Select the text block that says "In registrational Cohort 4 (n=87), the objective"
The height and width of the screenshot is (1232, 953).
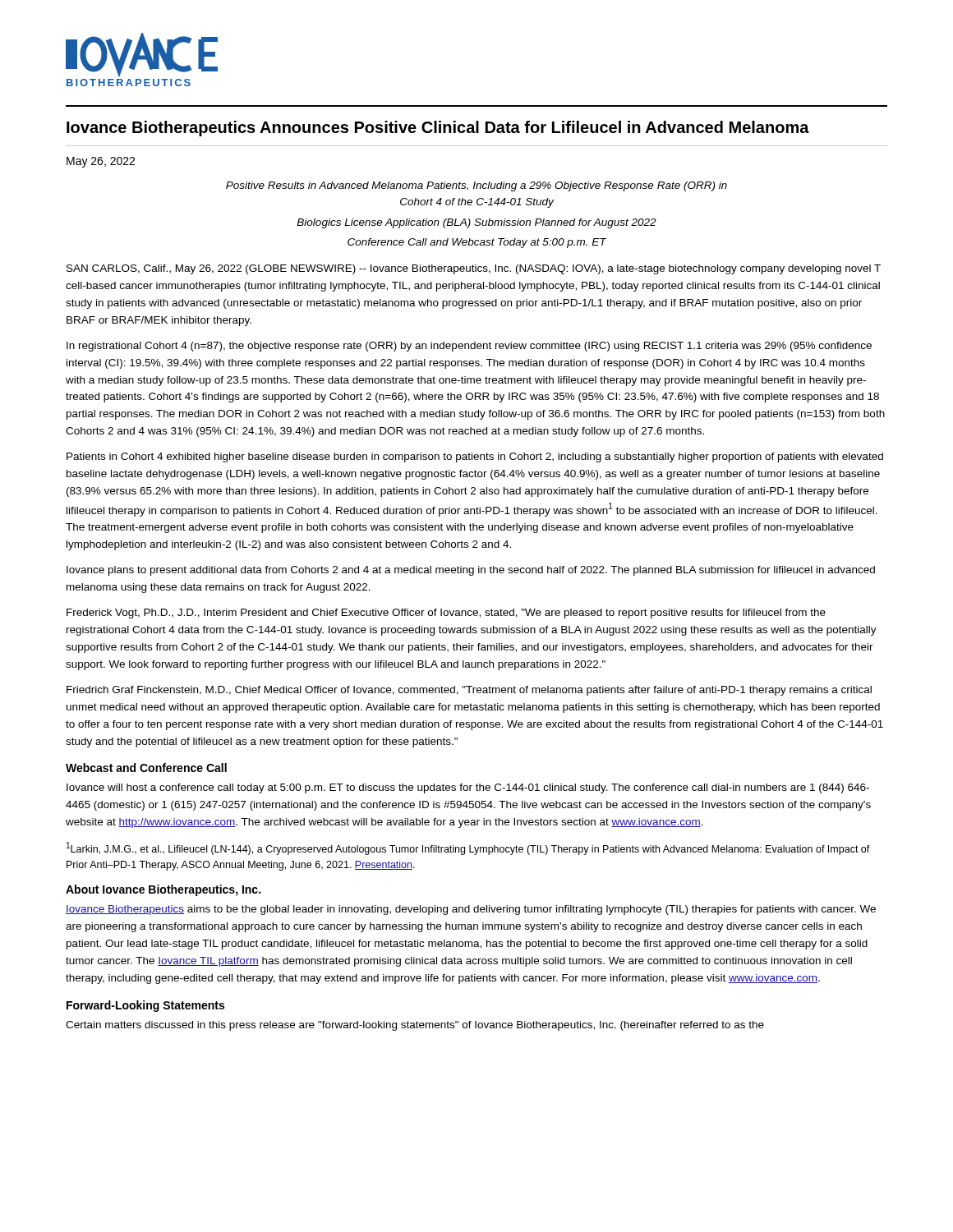(475, 388)
